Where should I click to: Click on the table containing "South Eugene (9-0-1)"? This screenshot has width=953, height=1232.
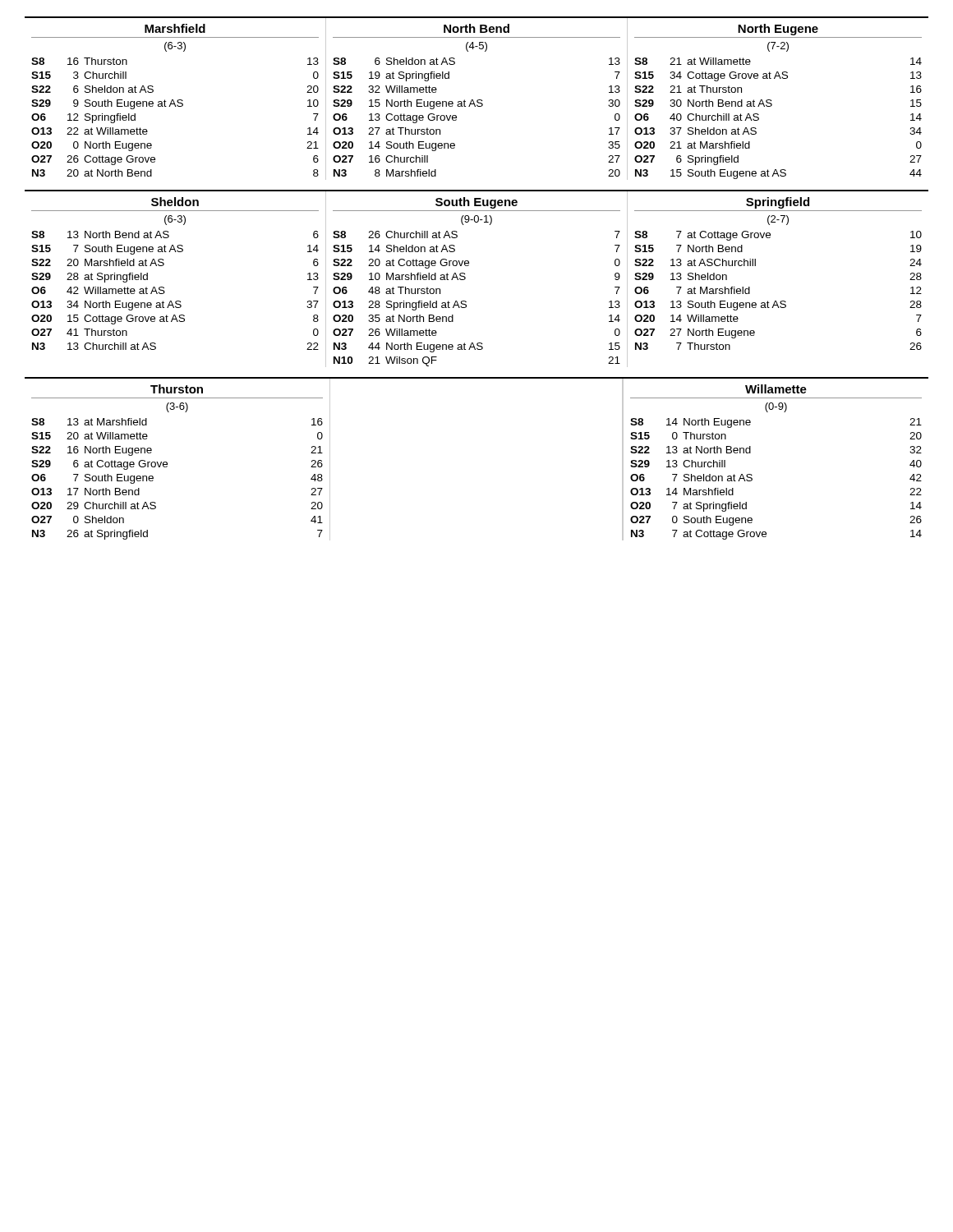477,279
